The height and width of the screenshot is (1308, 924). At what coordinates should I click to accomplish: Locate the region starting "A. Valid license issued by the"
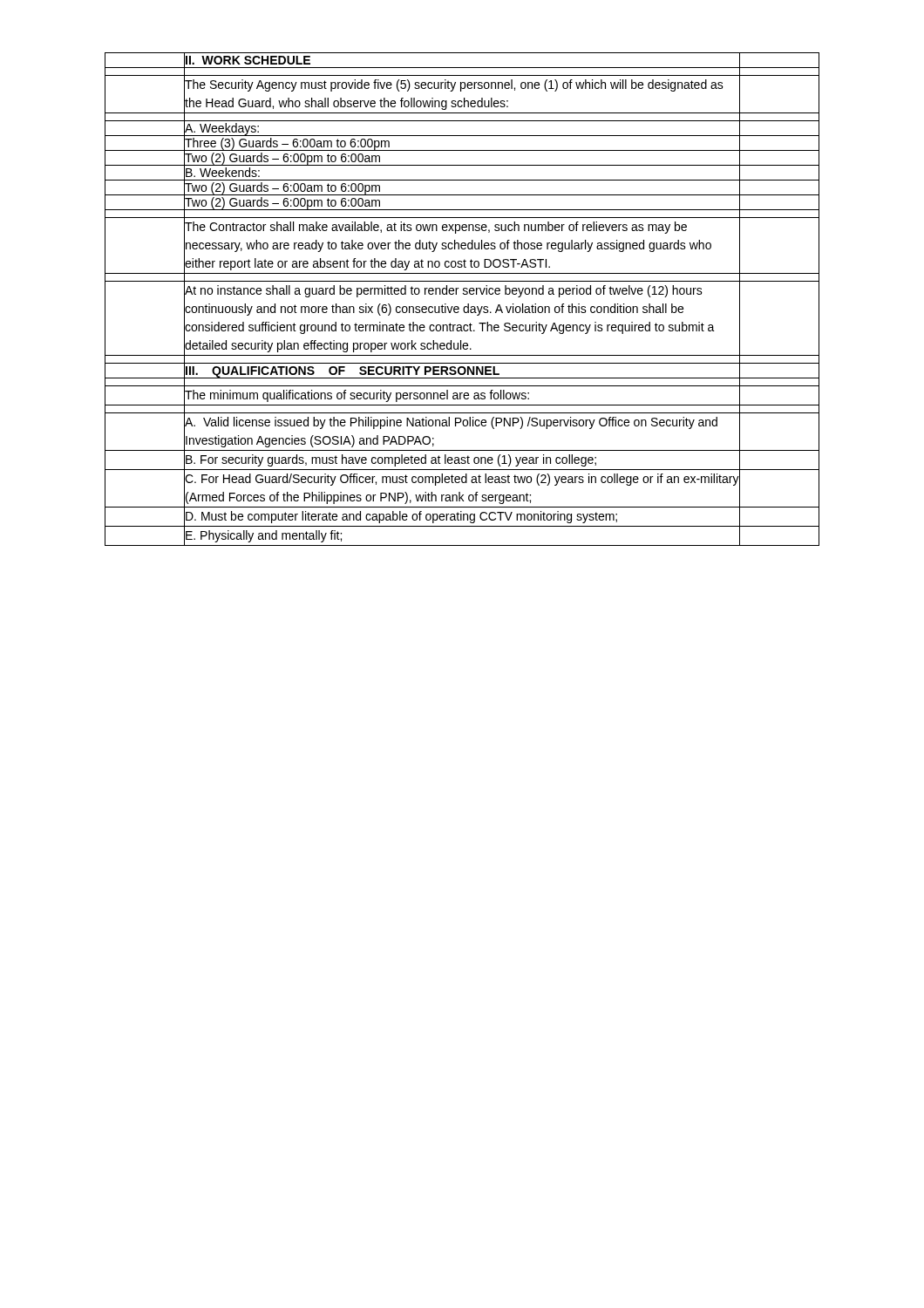click(452, 431)
